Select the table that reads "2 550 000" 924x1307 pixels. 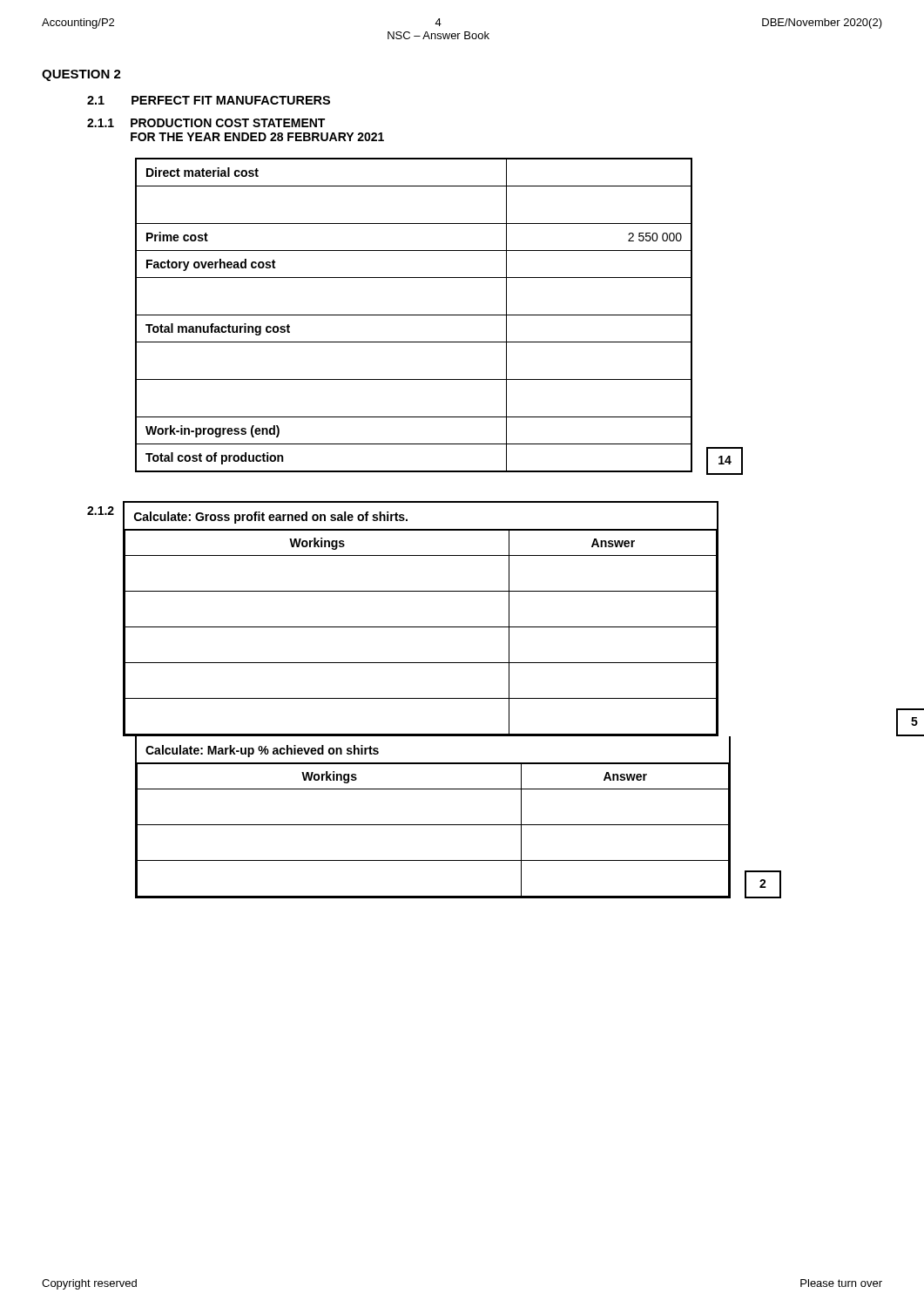414,315
